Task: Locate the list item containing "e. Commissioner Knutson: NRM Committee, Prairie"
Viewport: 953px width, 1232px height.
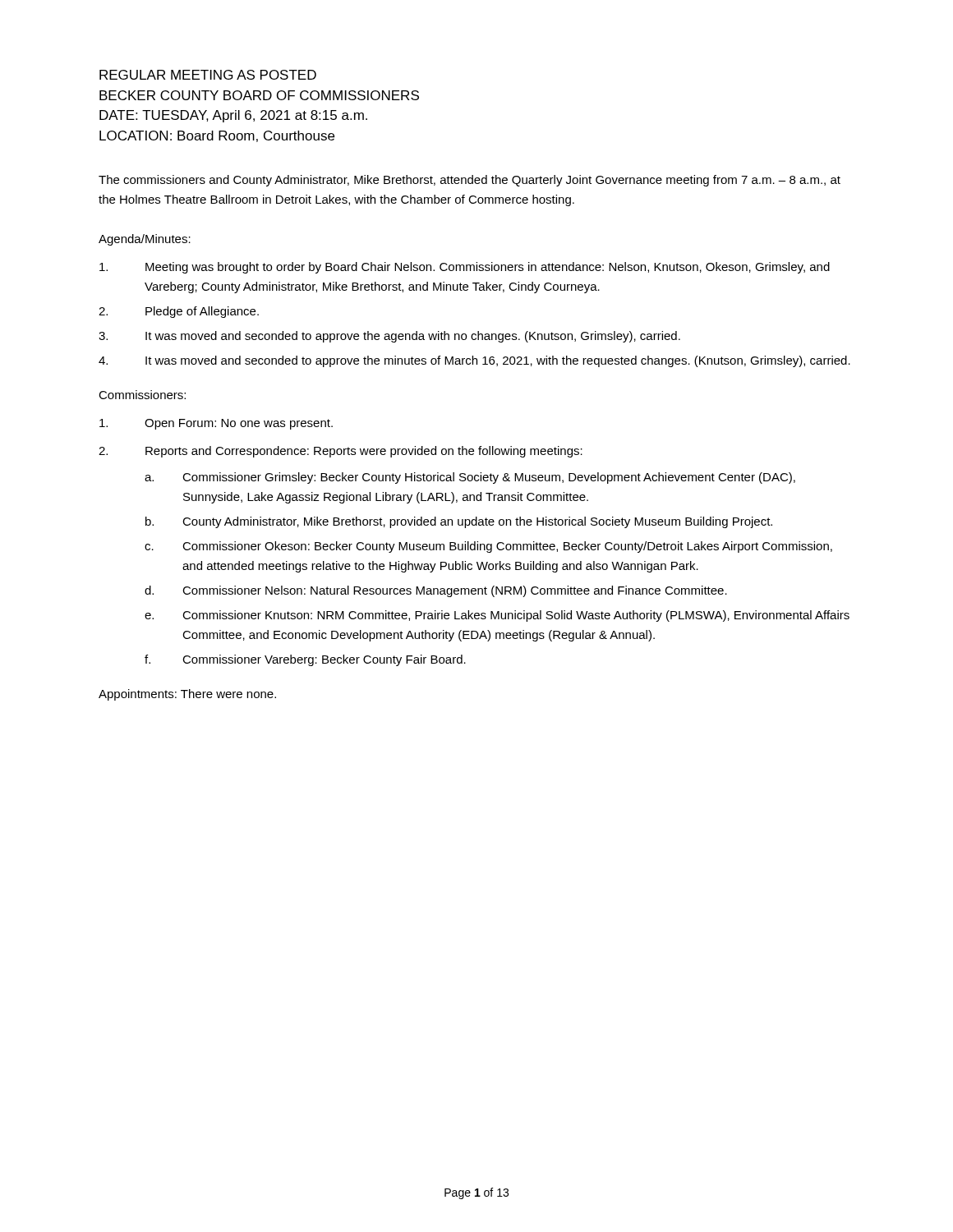Action: (500, 625)
